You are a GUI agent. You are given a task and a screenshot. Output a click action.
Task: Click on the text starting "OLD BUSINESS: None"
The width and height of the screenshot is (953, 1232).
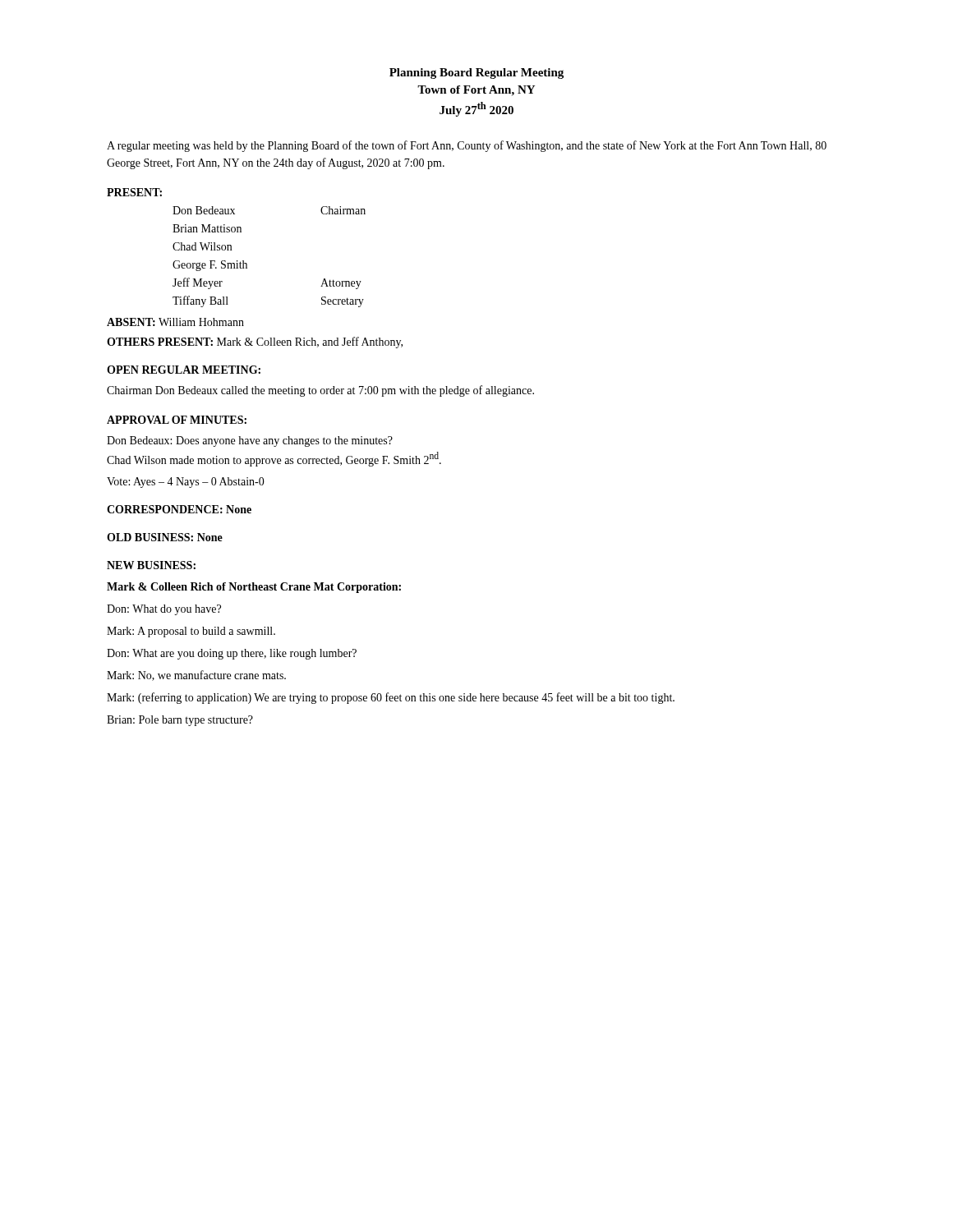tap(165, 537)
